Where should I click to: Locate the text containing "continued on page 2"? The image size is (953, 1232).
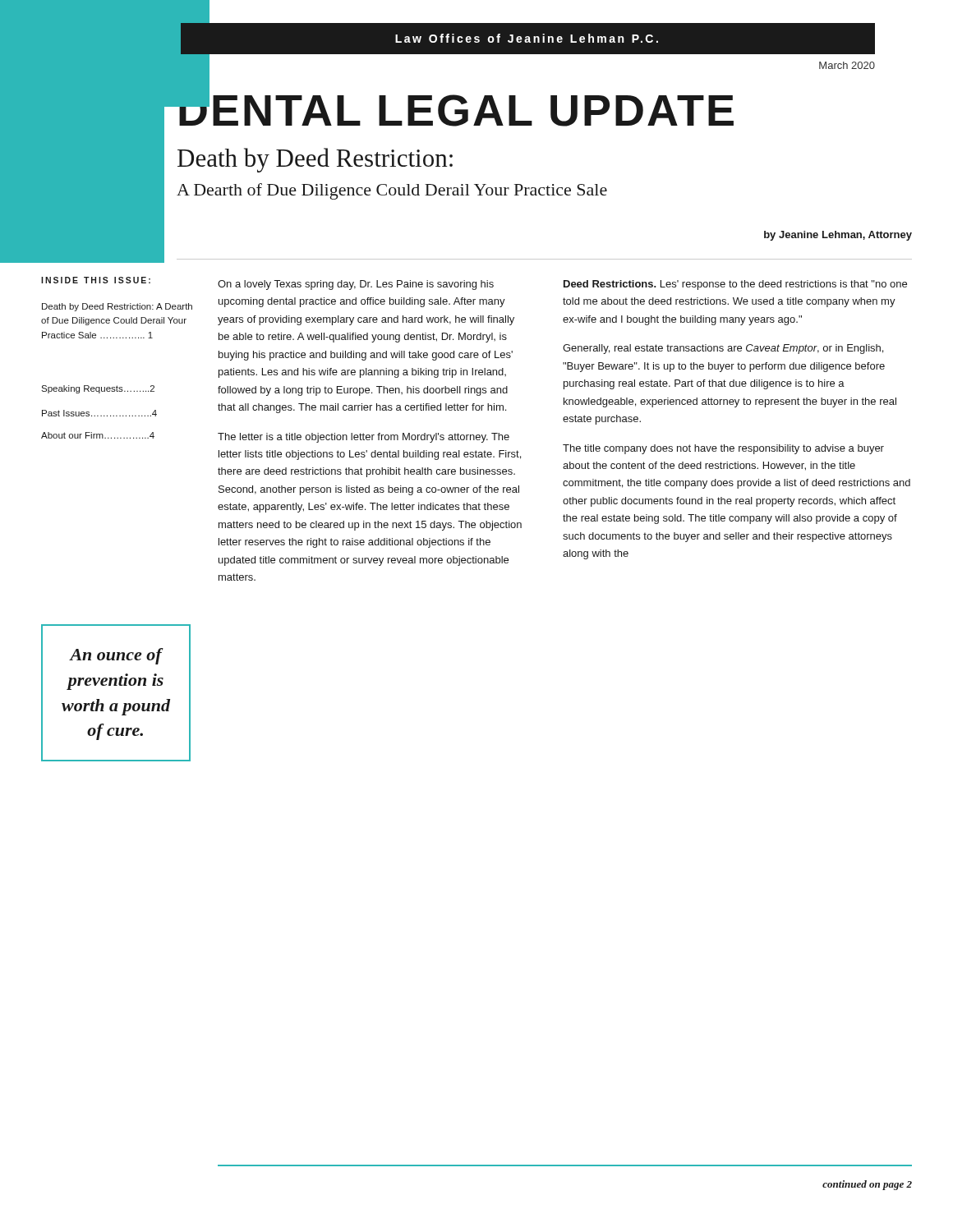pos(867,1184)
